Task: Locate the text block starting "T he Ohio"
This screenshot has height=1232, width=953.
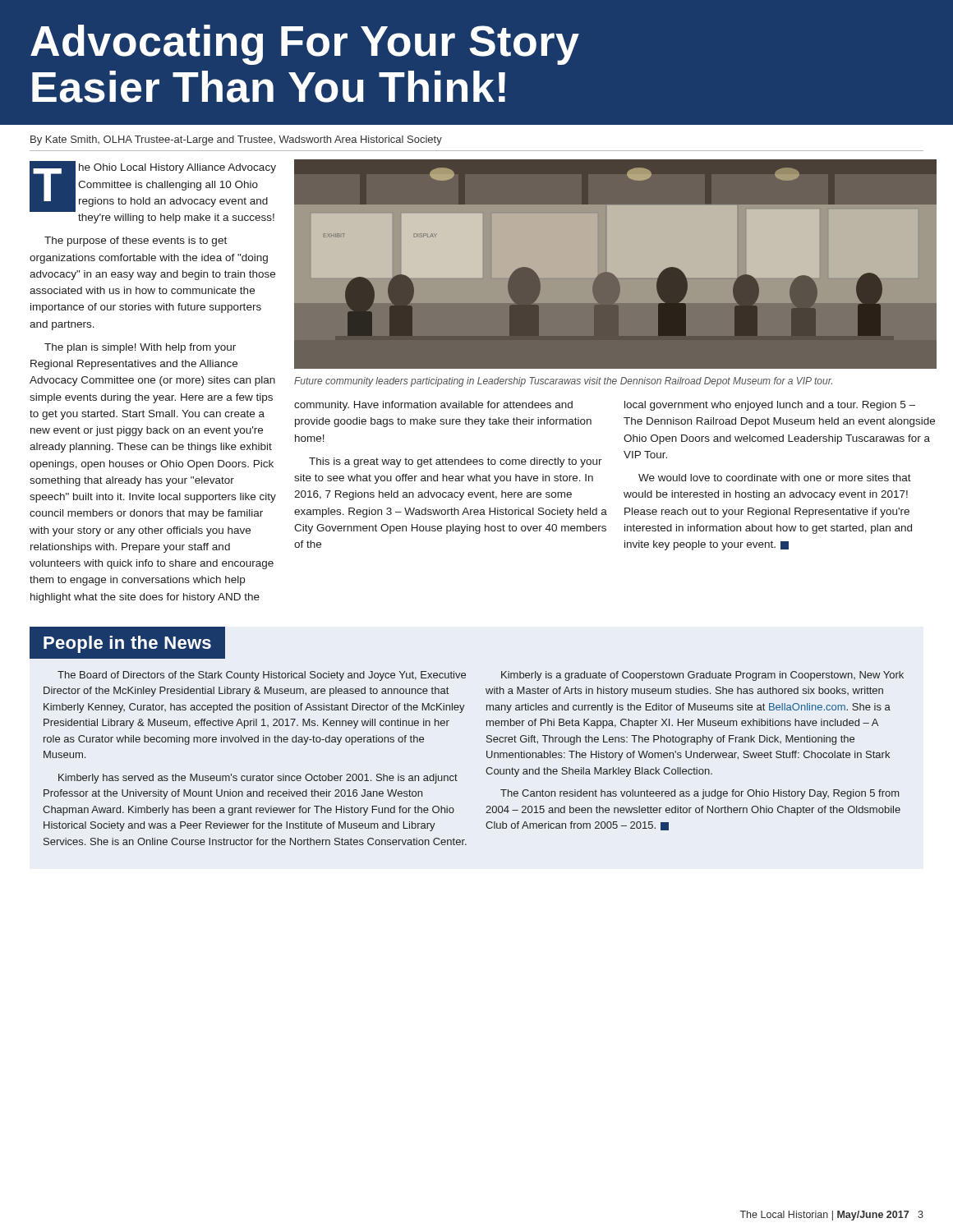Action: tap(153, 382)
